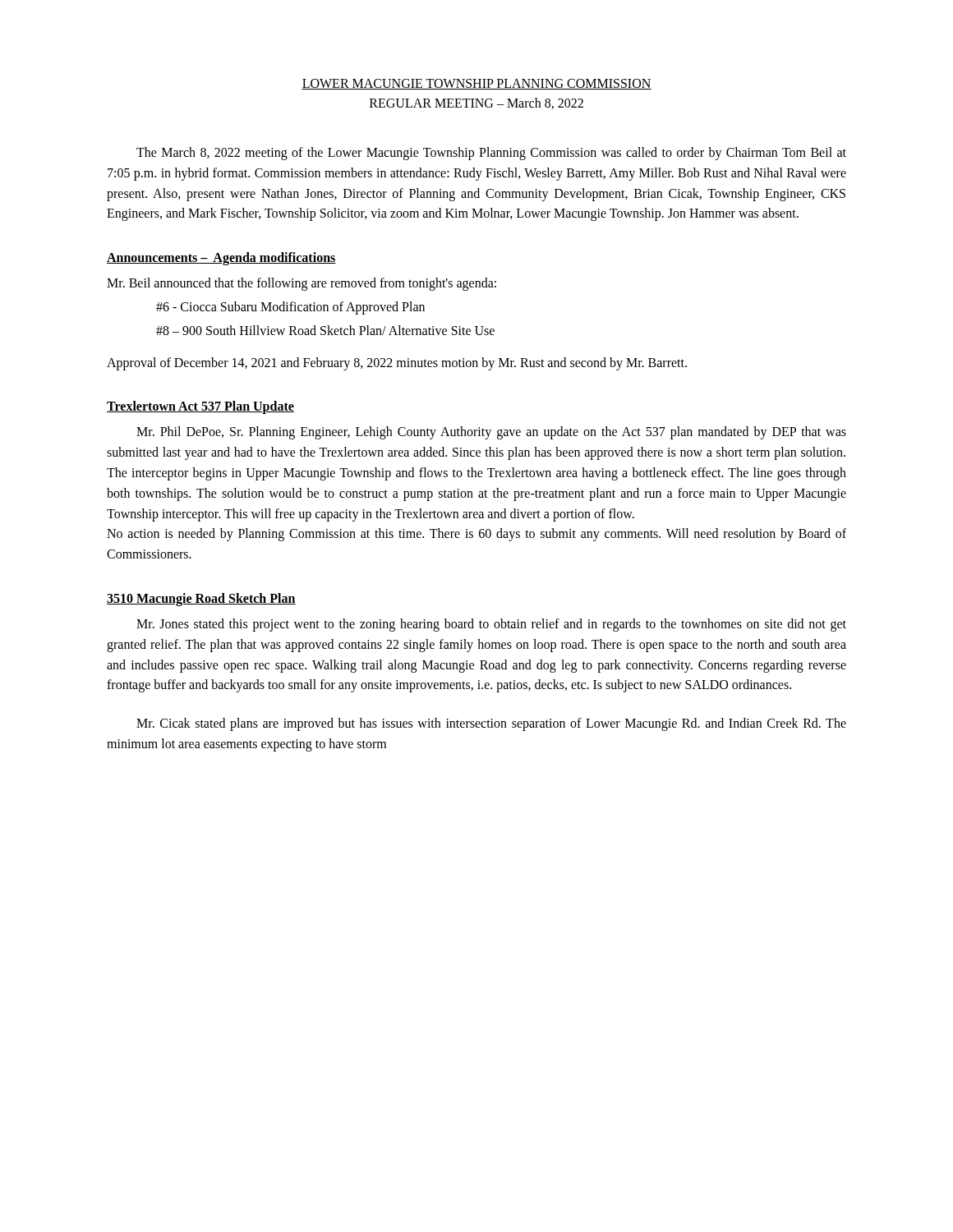Select the text block starting "Trexlertown Act 537 Plan"
Image resolution: width=953 pixels, height=1232 pixels.
point(200,406)
